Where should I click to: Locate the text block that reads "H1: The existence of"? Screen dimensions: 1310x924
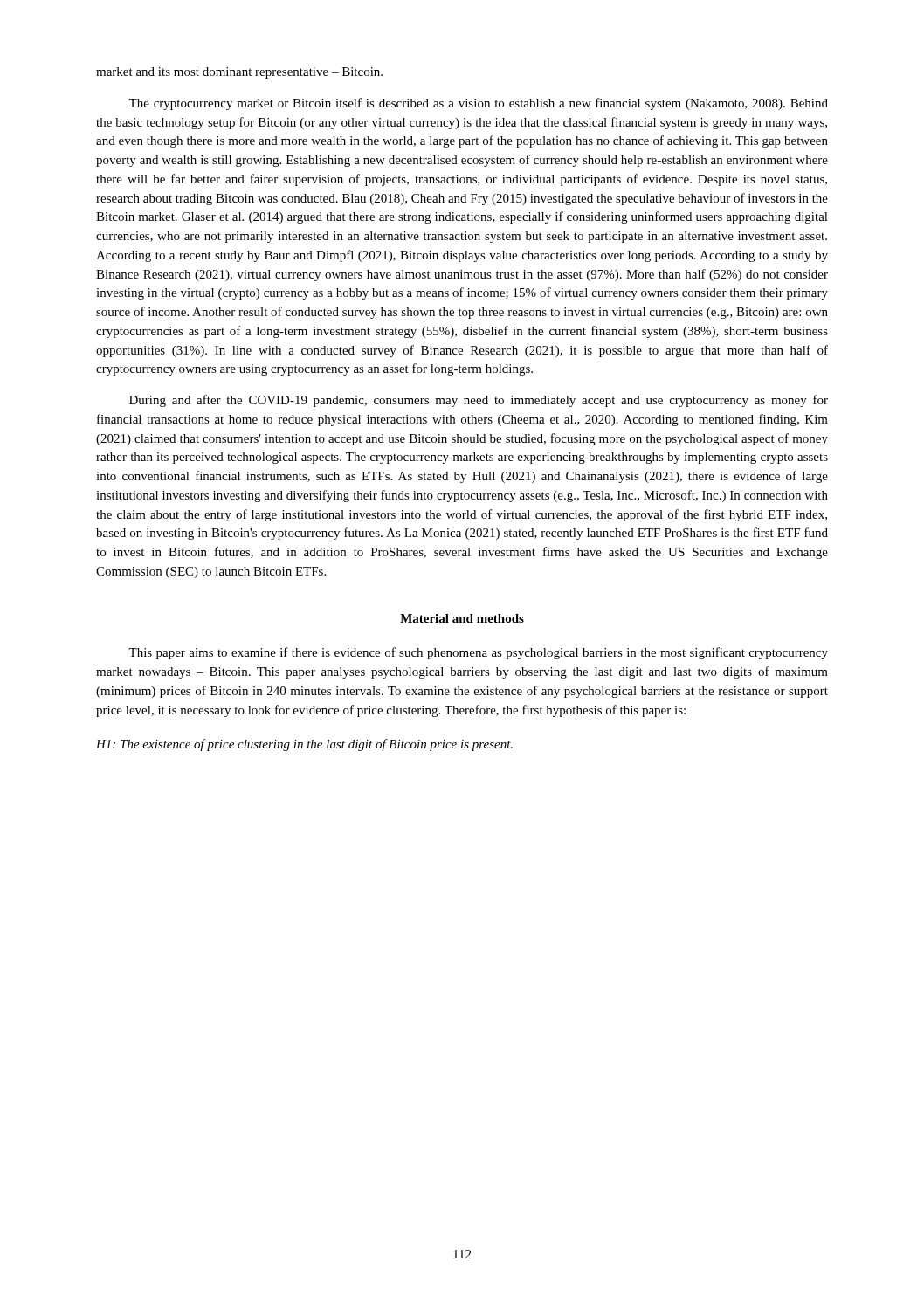pyautogui.click(x=462, y=745)
